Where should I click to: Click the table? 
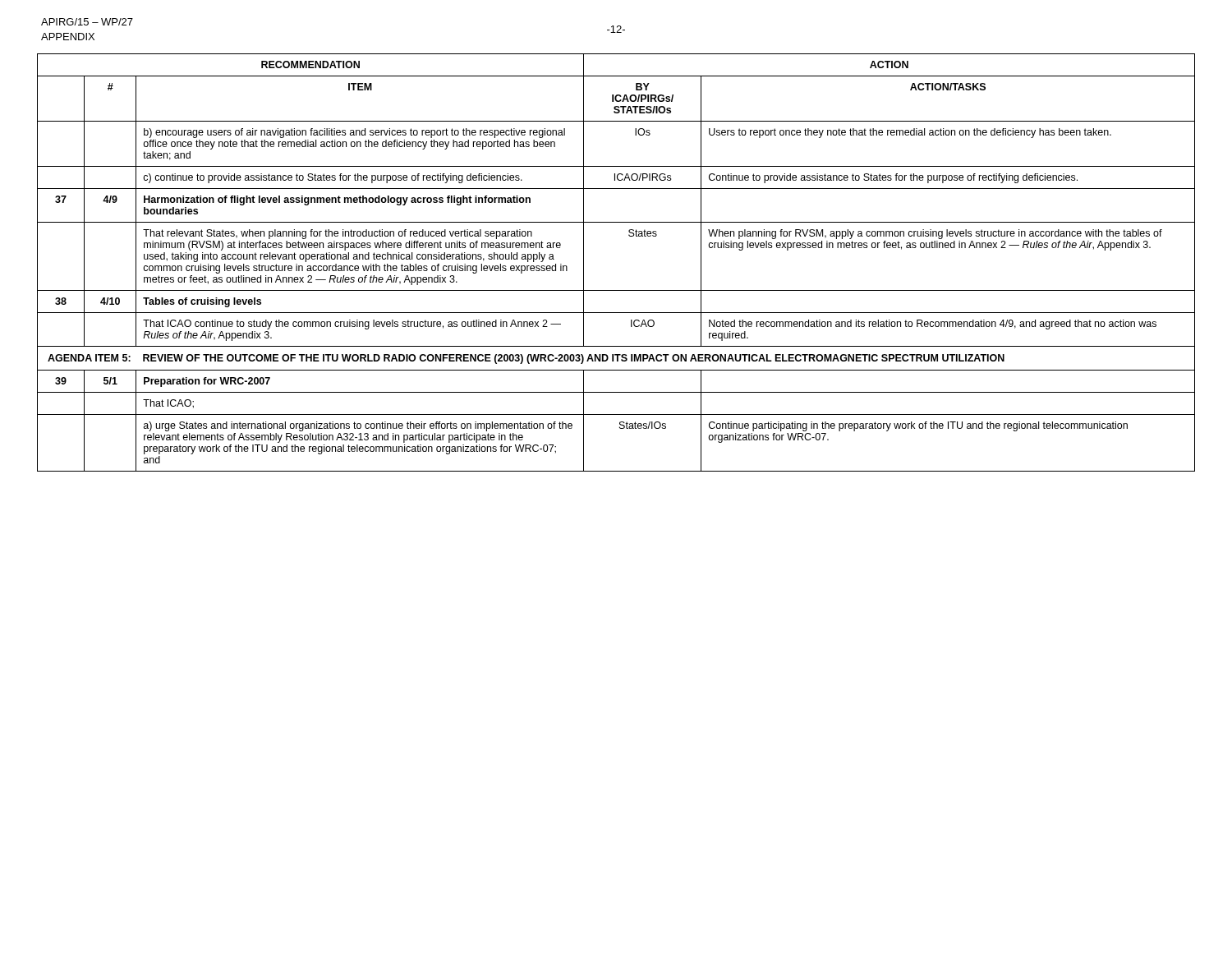(x=616, y=262)
